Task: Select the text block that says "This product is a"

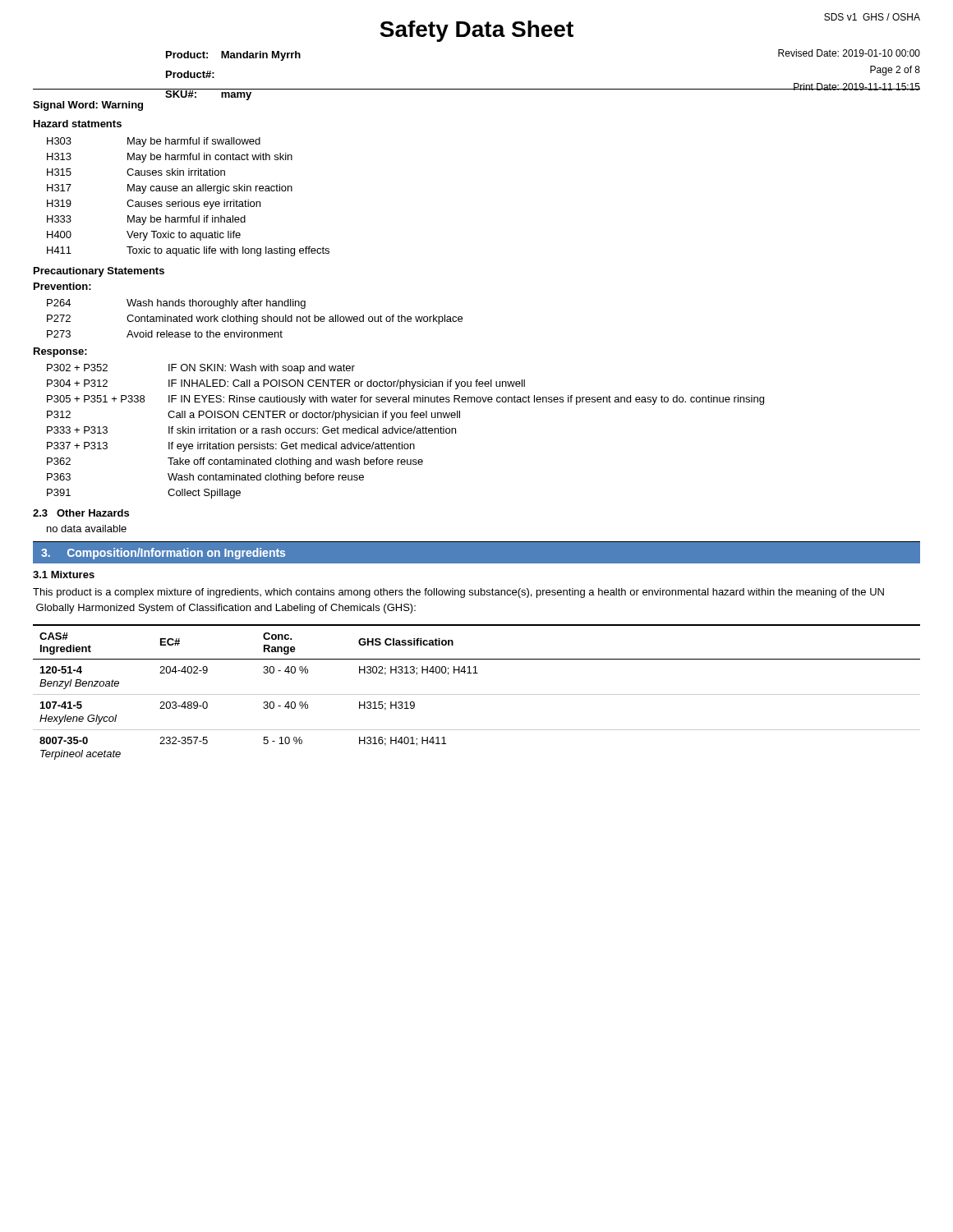Action: 459,599
